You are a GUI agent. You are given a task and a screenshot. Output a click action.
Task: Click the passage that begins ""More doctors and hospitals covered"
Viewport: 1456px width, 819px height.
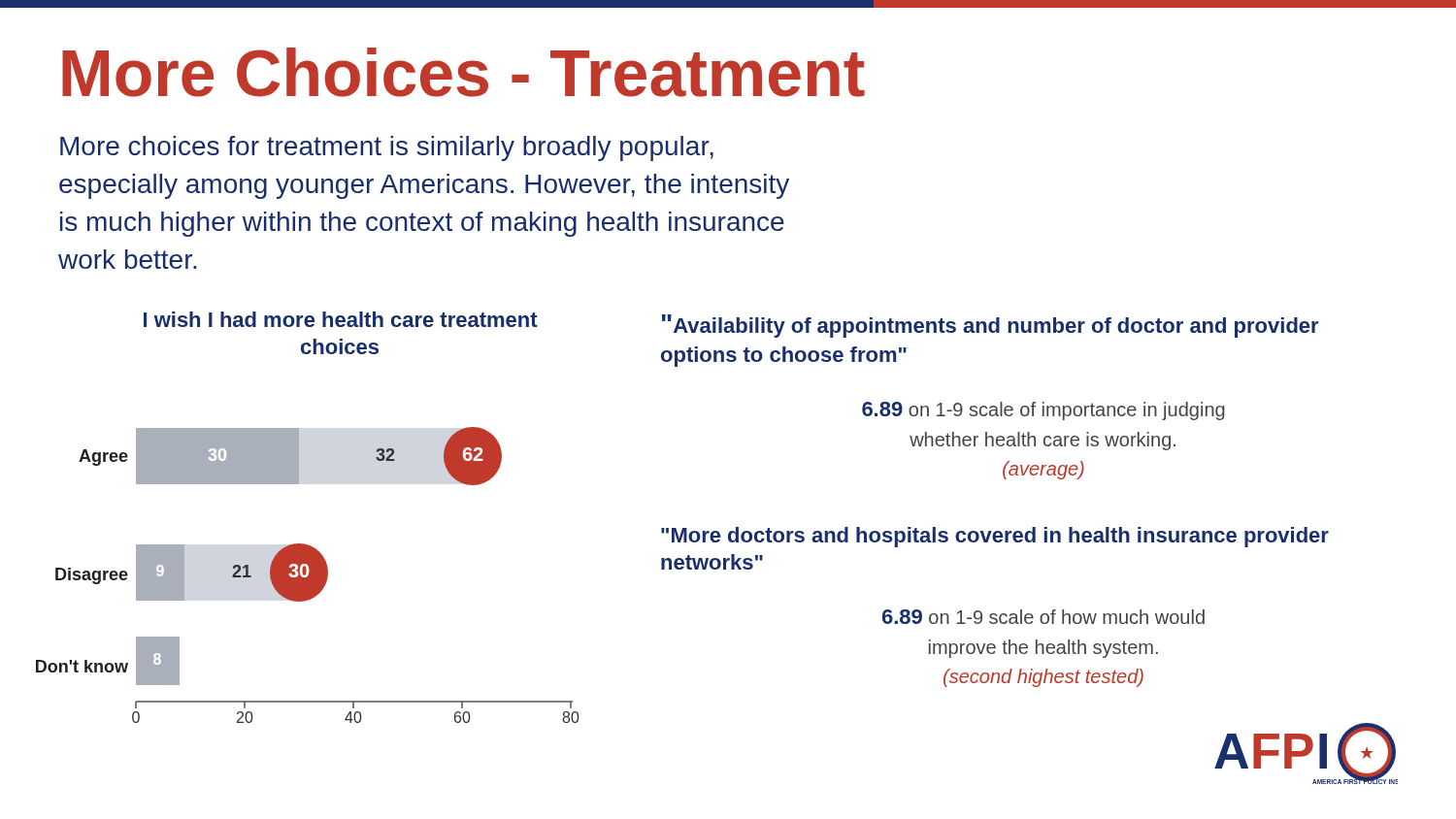pos(1029,549)
